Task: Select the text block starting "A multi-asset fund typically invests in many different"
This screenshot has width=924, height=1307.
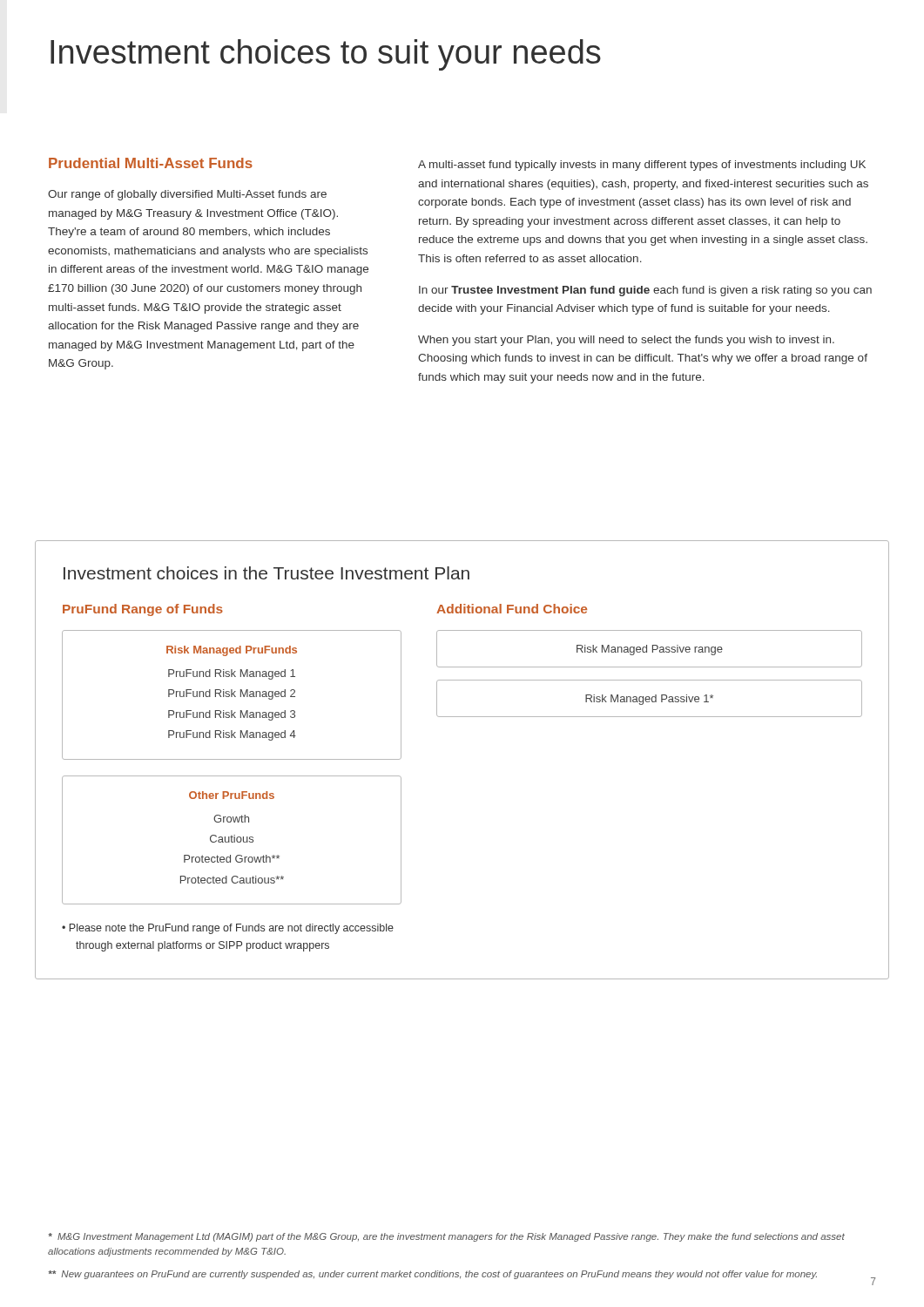Action: click(x=647, y=212)
